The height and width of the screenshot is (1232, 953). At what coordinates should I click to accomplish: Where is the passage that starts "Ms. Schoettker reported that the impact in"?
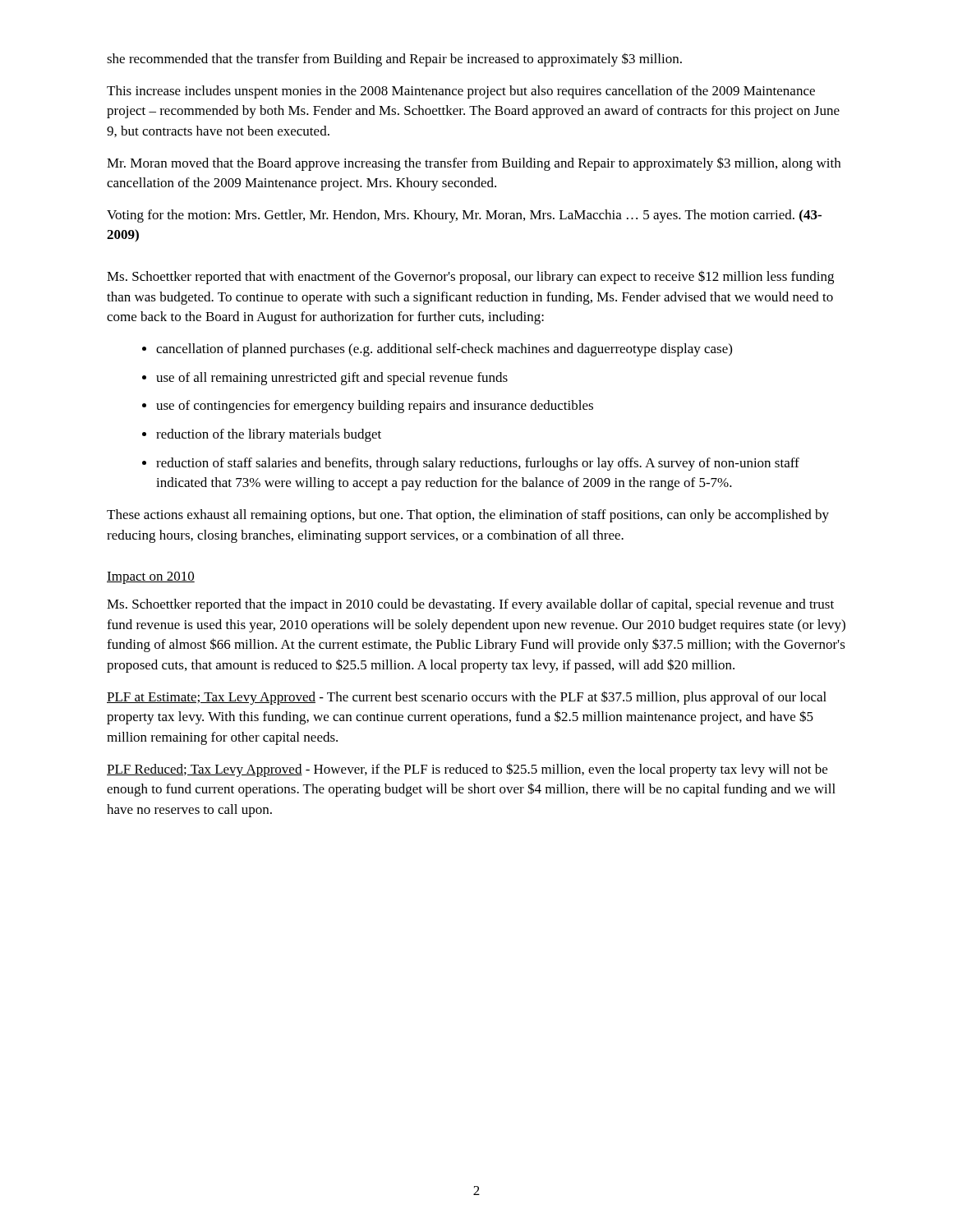click(476, 635)
